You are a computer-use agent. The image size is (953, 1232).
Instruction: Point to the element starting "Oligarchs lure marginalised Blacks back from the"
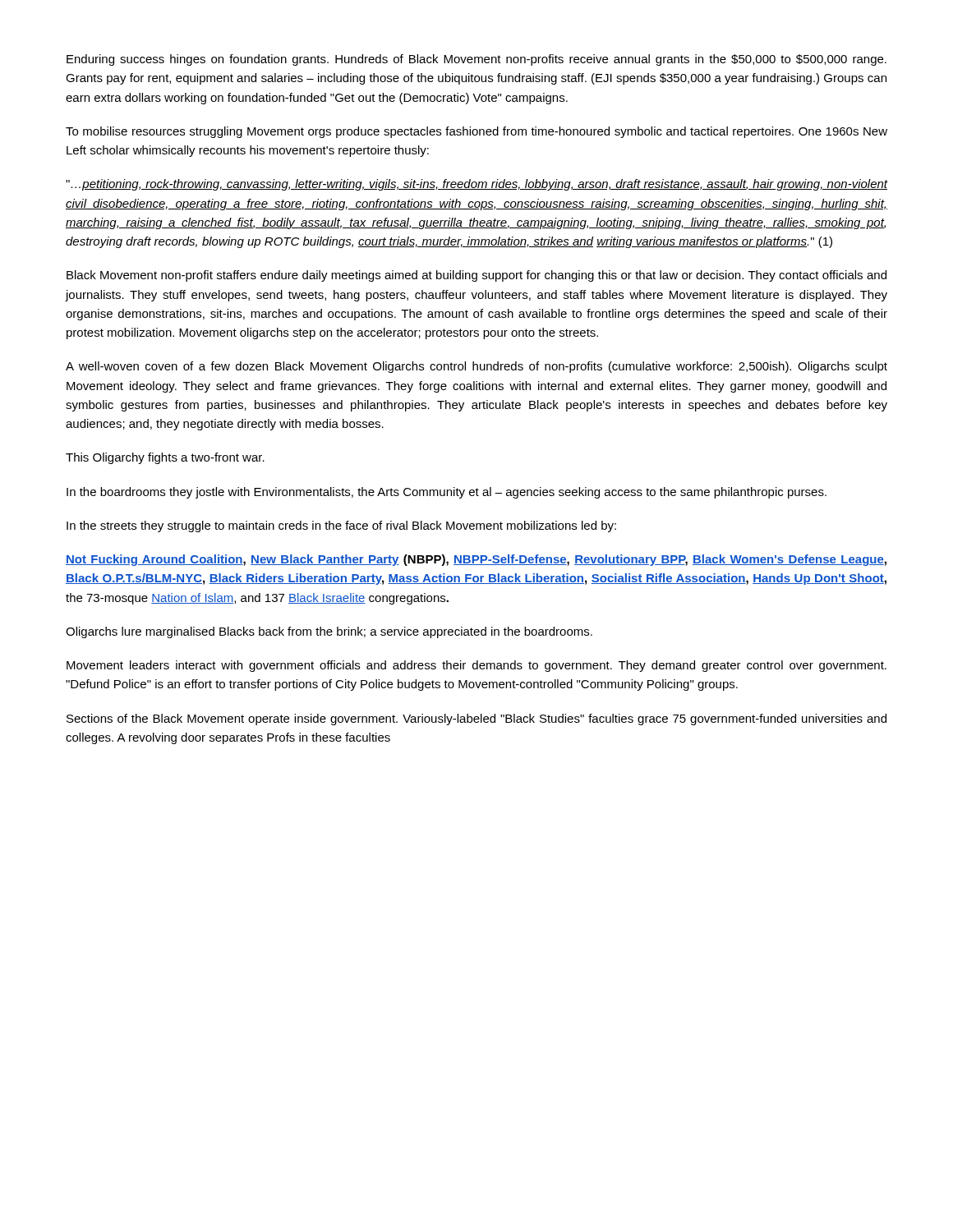click(x=329, y=631)
